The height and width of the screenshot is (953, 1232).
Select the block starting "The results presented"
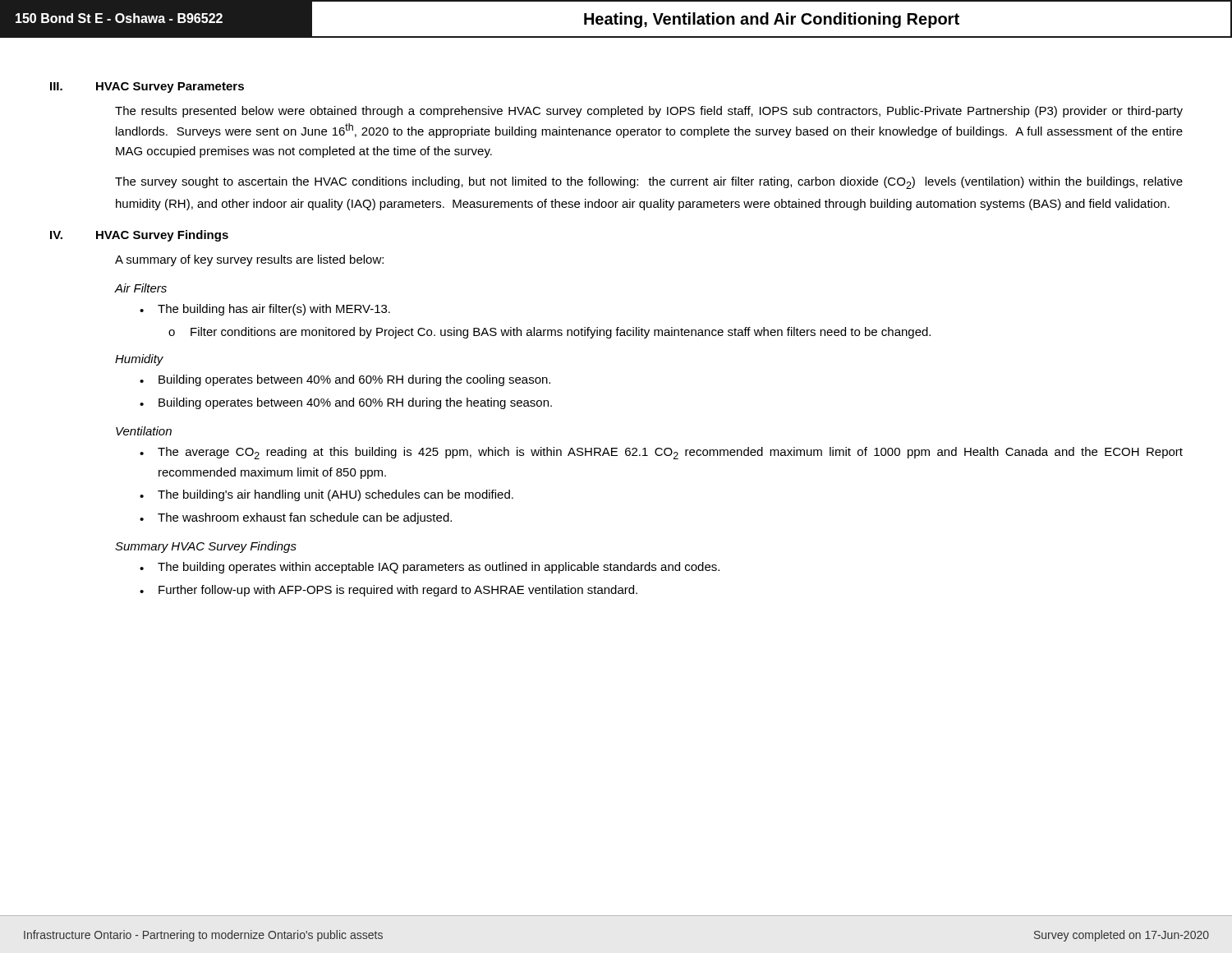(649, 130)
